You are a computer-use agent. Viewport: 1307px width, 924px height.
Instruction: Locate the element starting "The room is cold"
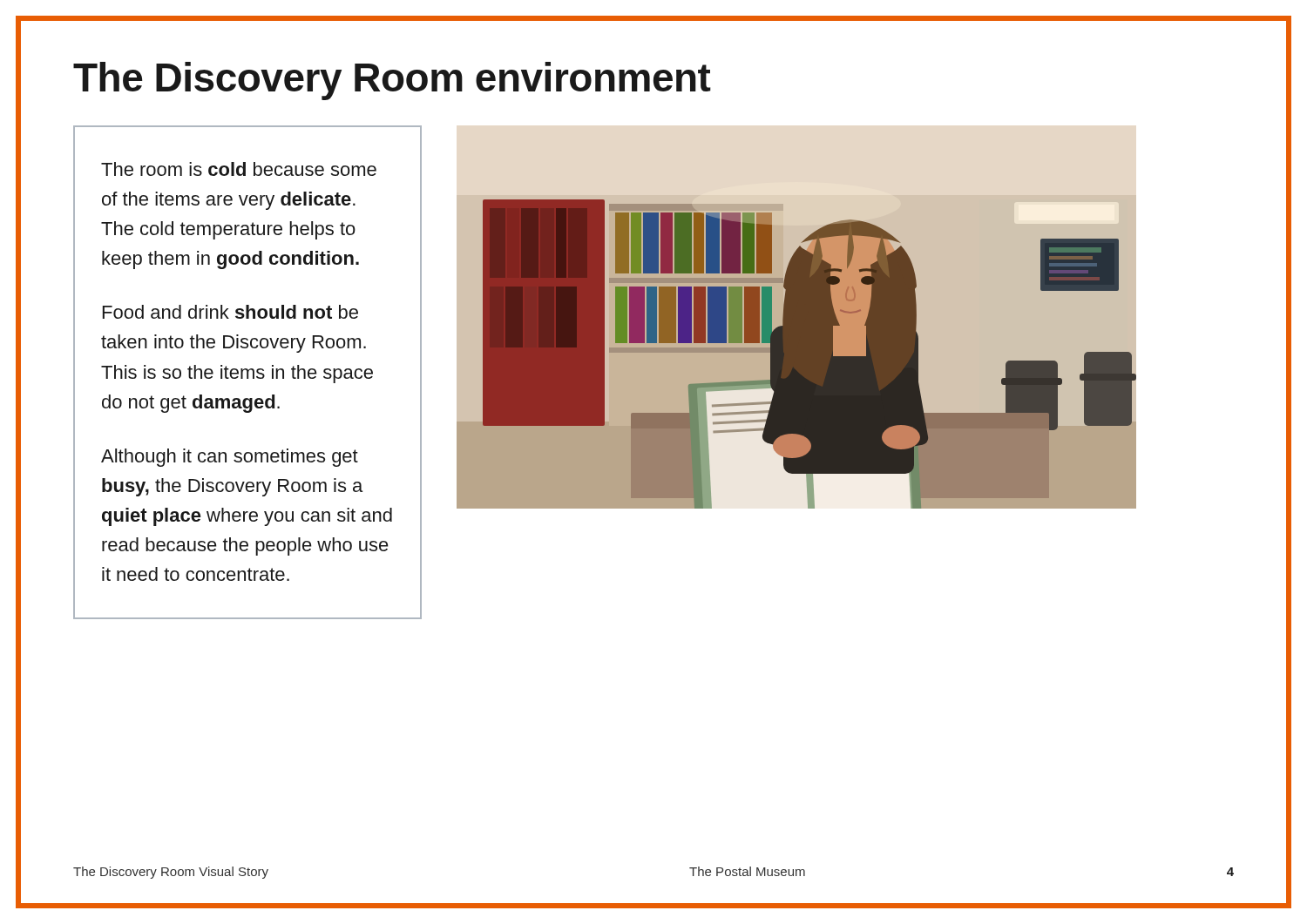click(247, 372)
